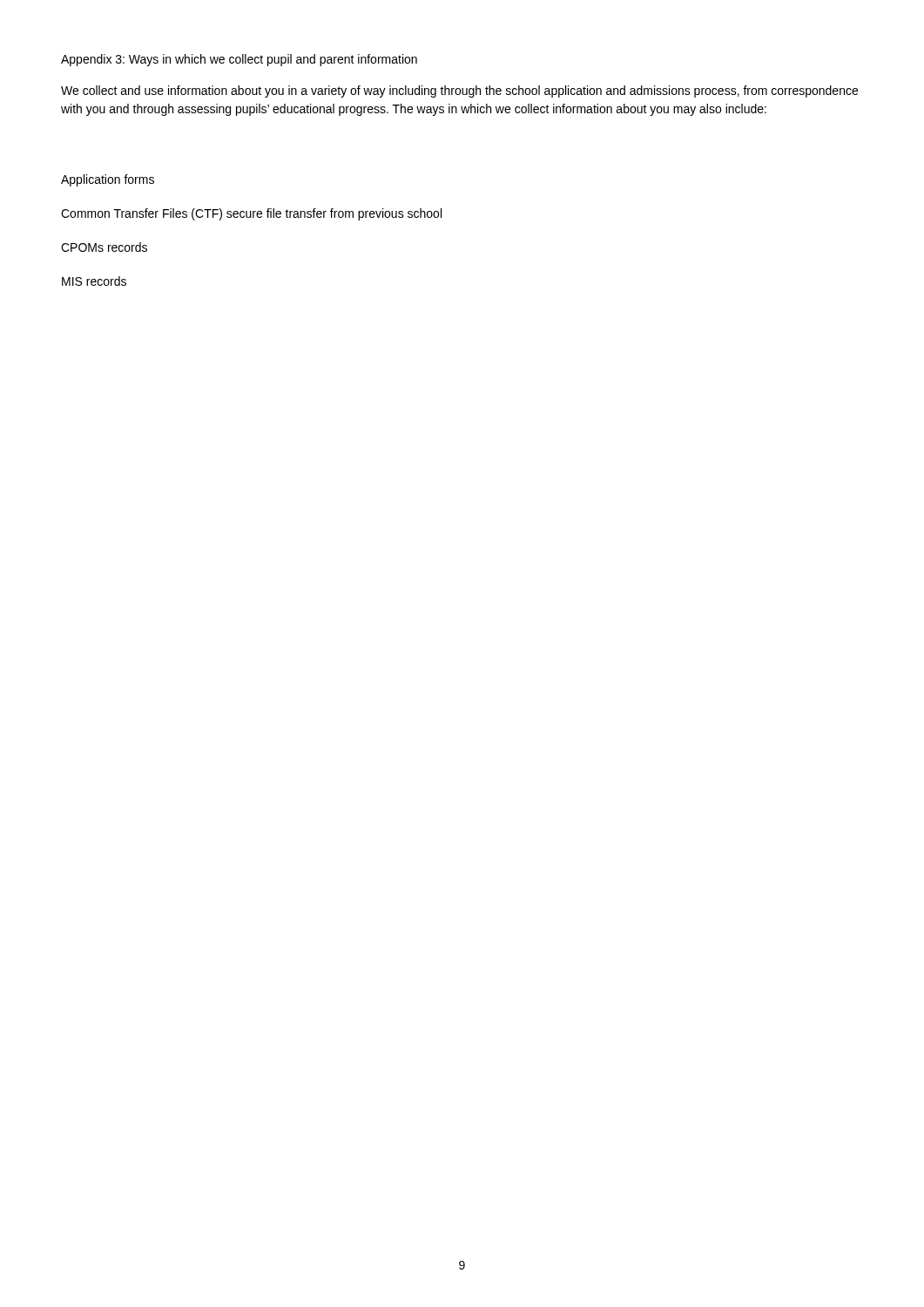Click on the list item that reads "CPOMs records"
The height and width of the screenshot is (1307, 924).
[104, 247]
